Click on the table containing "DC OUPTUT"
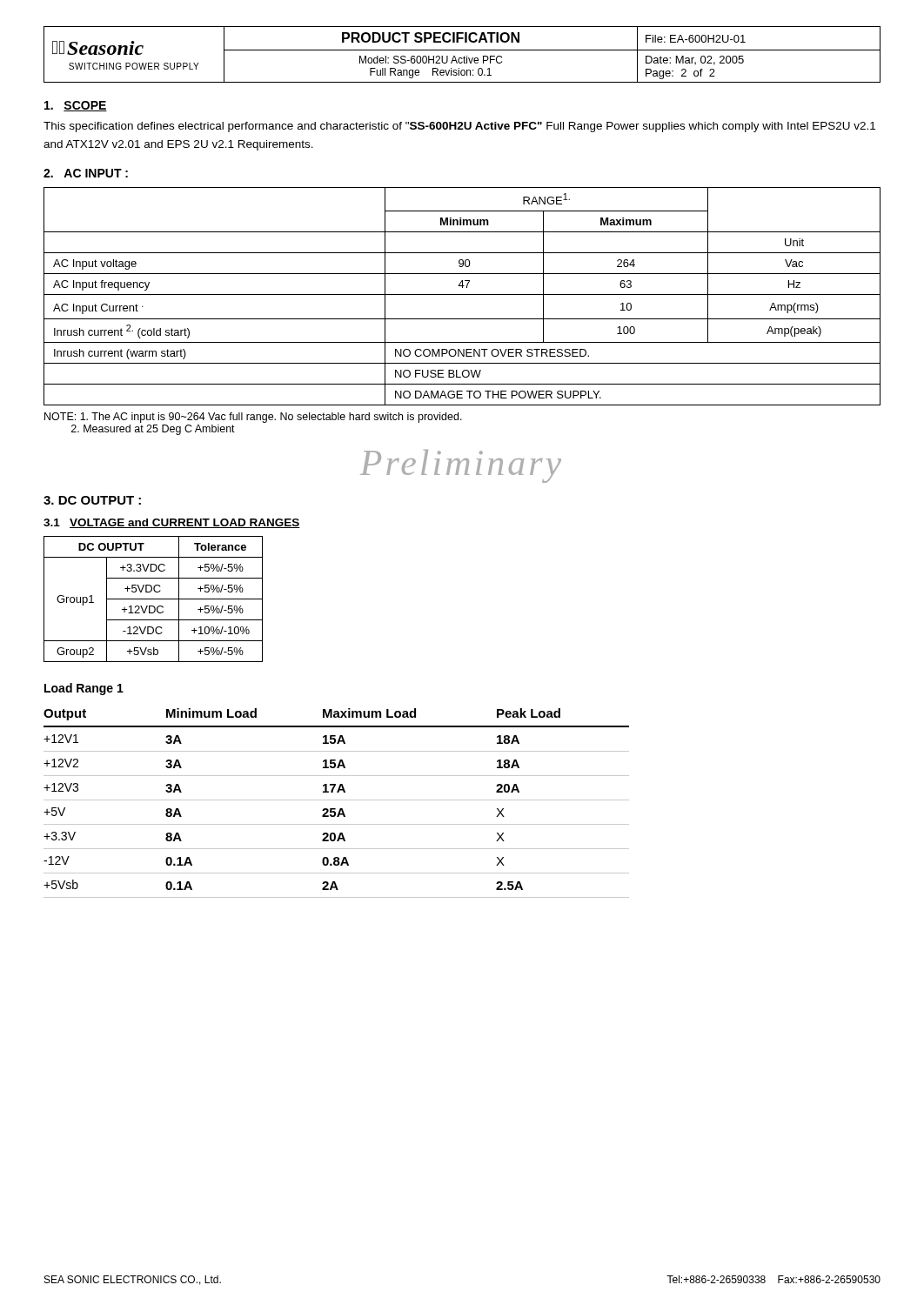Image resolution: width=924 pixels, height=1305 pixels. coord(462,599)
